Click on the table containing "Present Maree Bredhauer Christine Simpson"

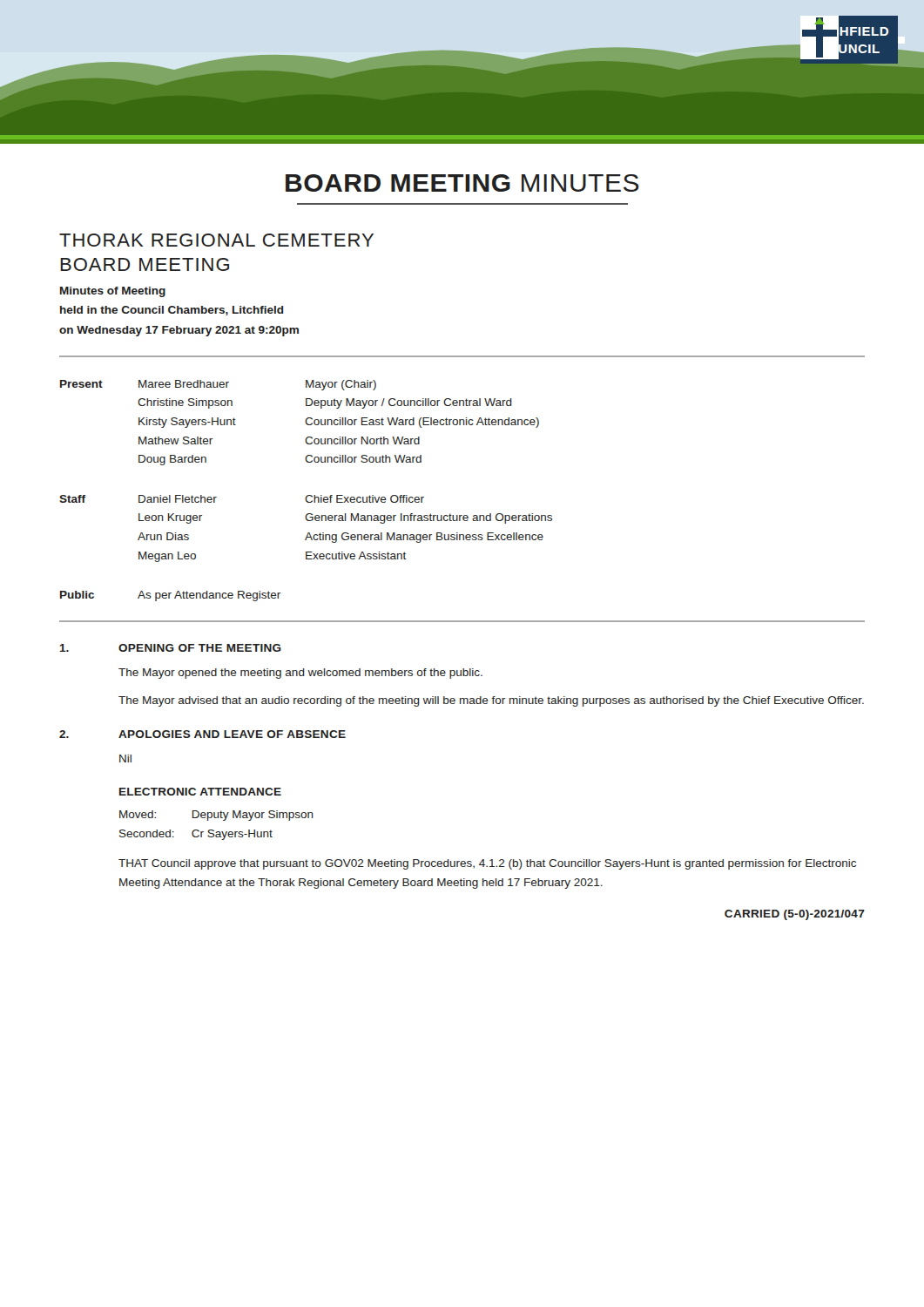pos(462,489)
